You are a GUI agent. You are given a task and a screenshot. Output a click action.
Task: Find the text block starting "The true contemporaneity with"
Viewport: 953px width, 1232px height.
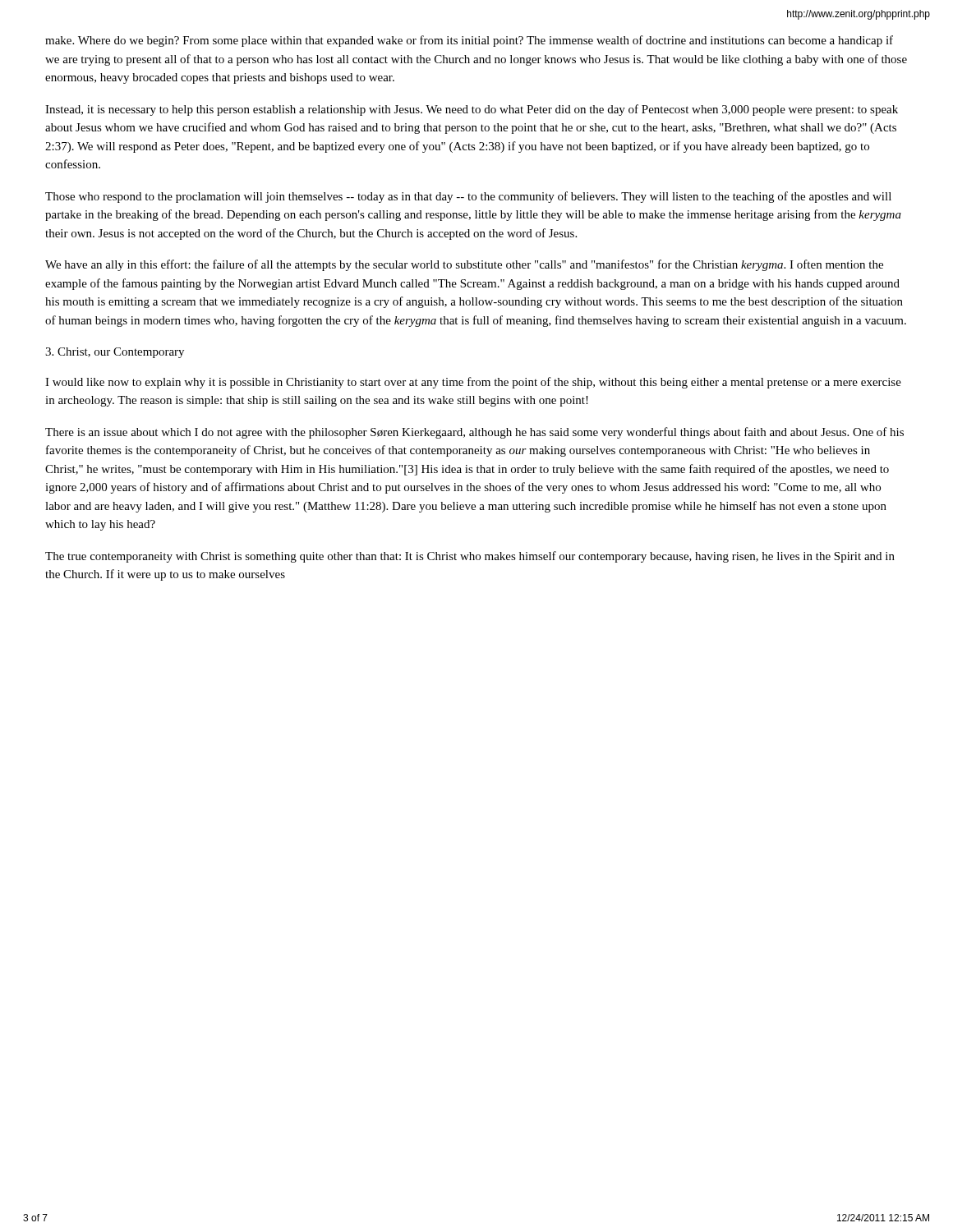point(470,565)
